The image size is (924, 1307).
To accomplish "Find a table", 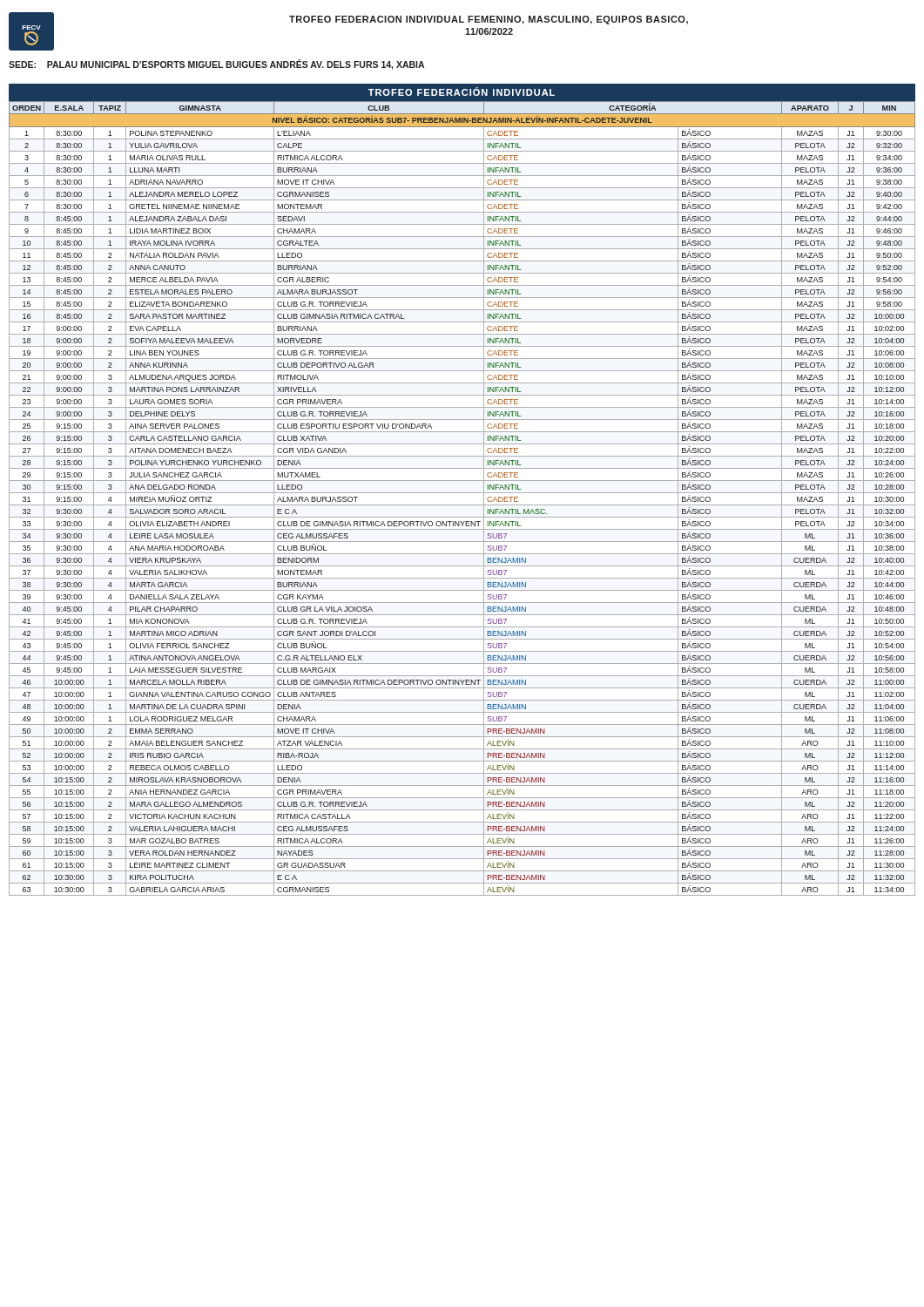I will pos(462,490).
